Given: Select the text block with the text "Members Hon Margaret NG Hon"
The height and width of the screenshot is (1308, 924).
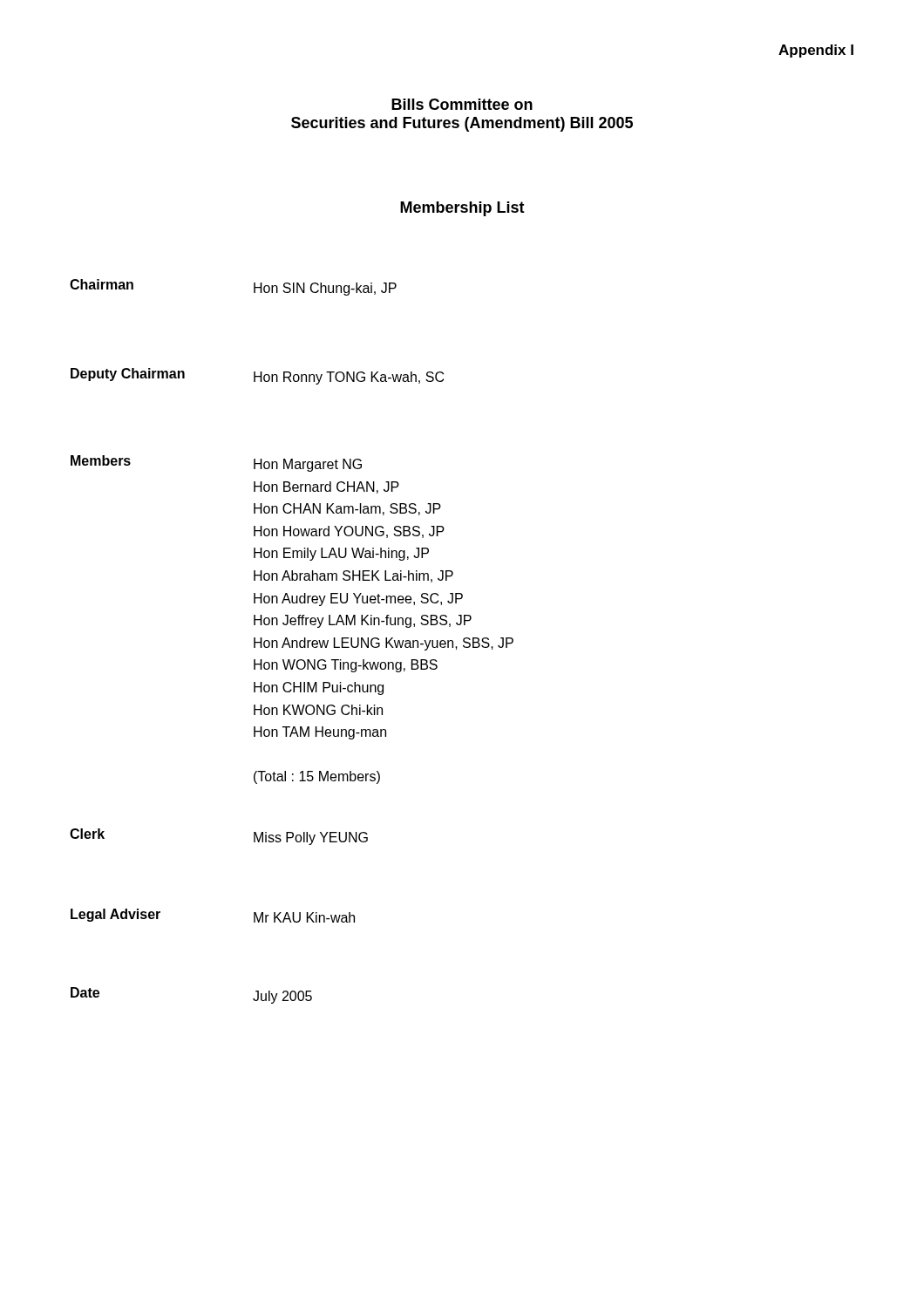Looking at the screenshot, I should point(462,621).
